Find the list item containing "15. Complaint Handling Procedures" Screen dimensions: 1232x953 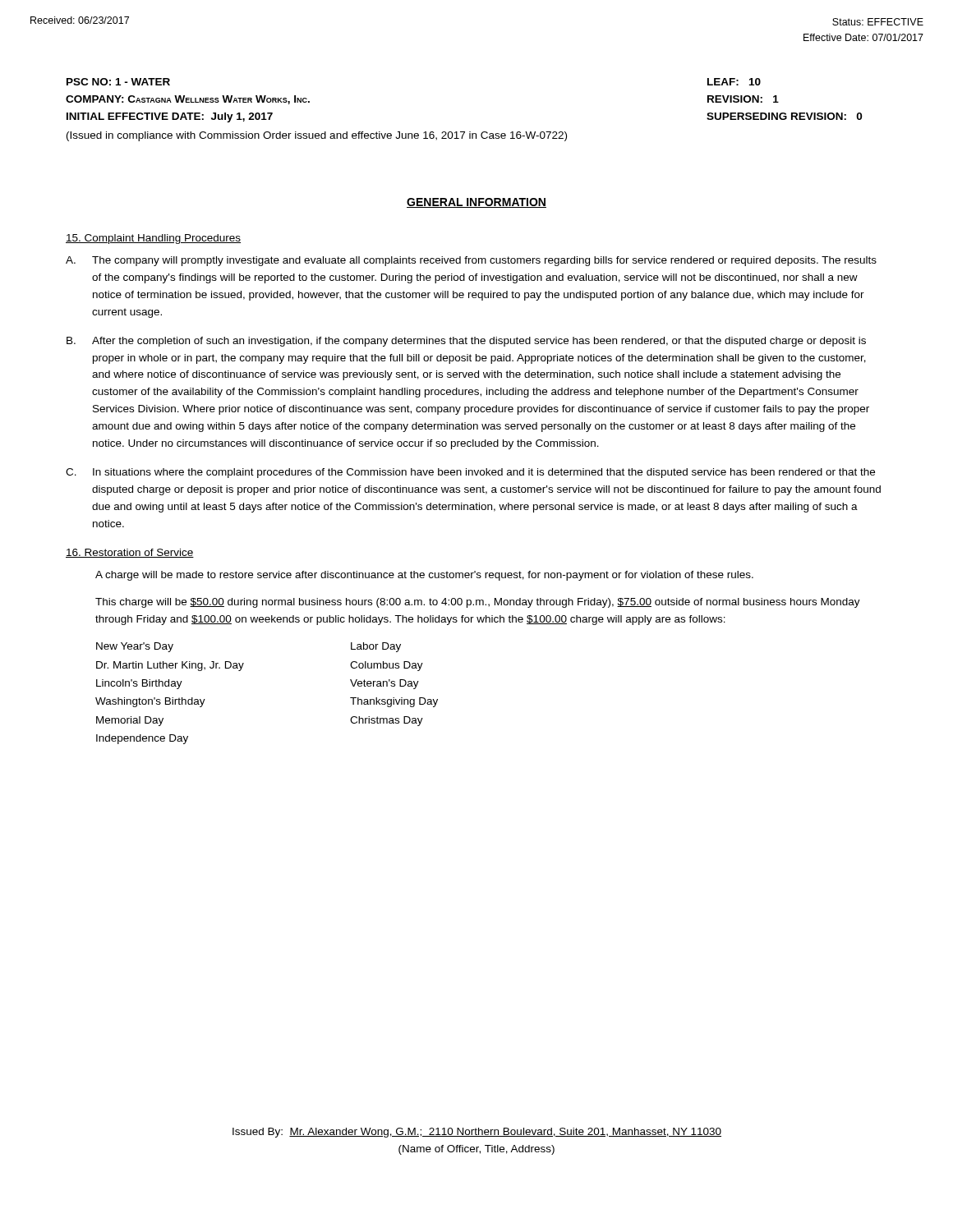[153, 238]
